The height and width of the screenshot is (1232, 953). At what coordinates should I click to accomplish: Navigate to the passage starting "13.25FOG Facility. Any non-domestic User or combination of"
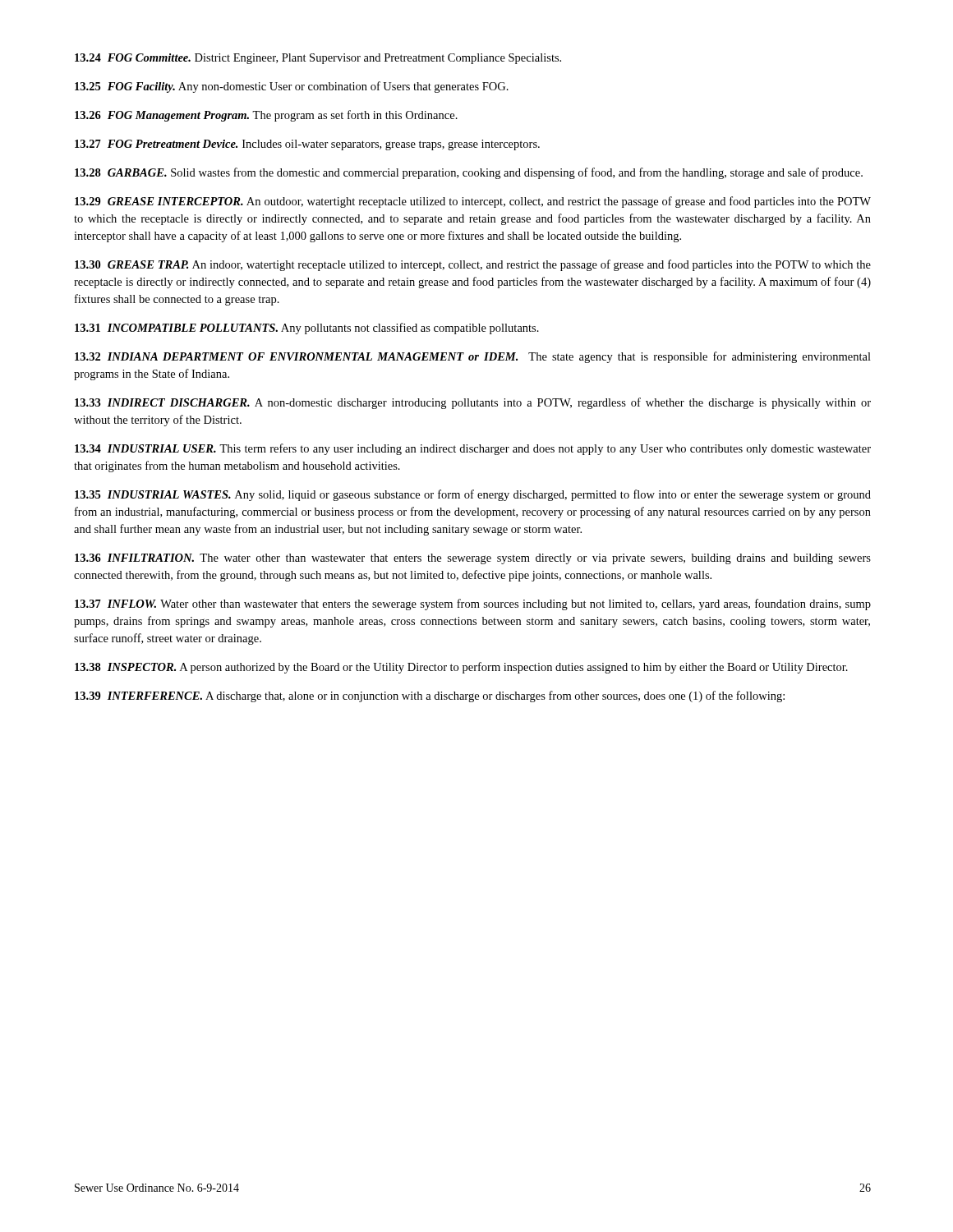pos(291,86)
